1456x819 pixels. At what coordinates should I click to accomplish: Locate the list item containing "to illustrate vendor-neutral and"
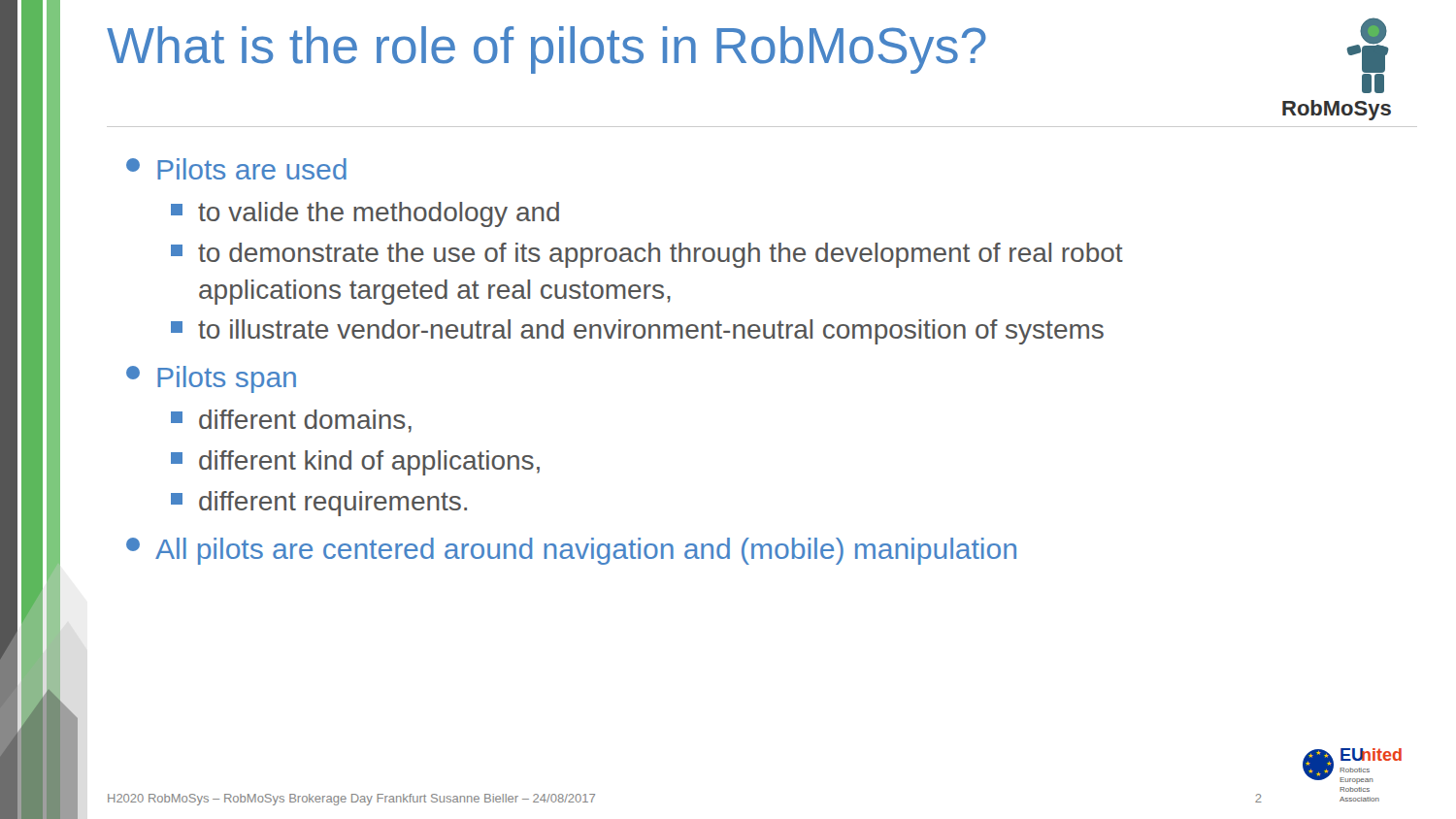638,330
